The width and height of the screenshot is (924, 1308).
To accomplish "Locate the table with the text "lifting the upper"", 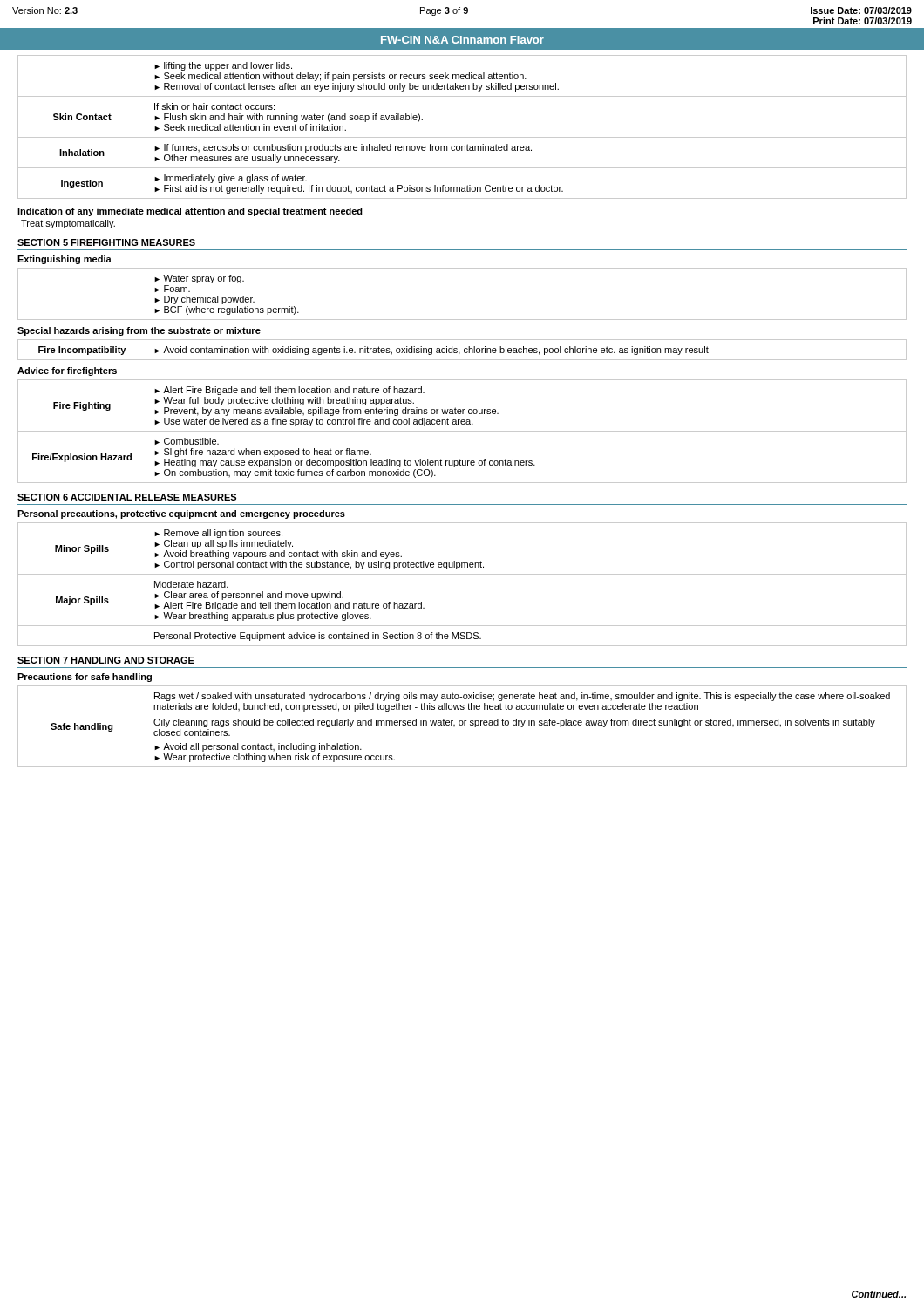I will coord(462,127).
